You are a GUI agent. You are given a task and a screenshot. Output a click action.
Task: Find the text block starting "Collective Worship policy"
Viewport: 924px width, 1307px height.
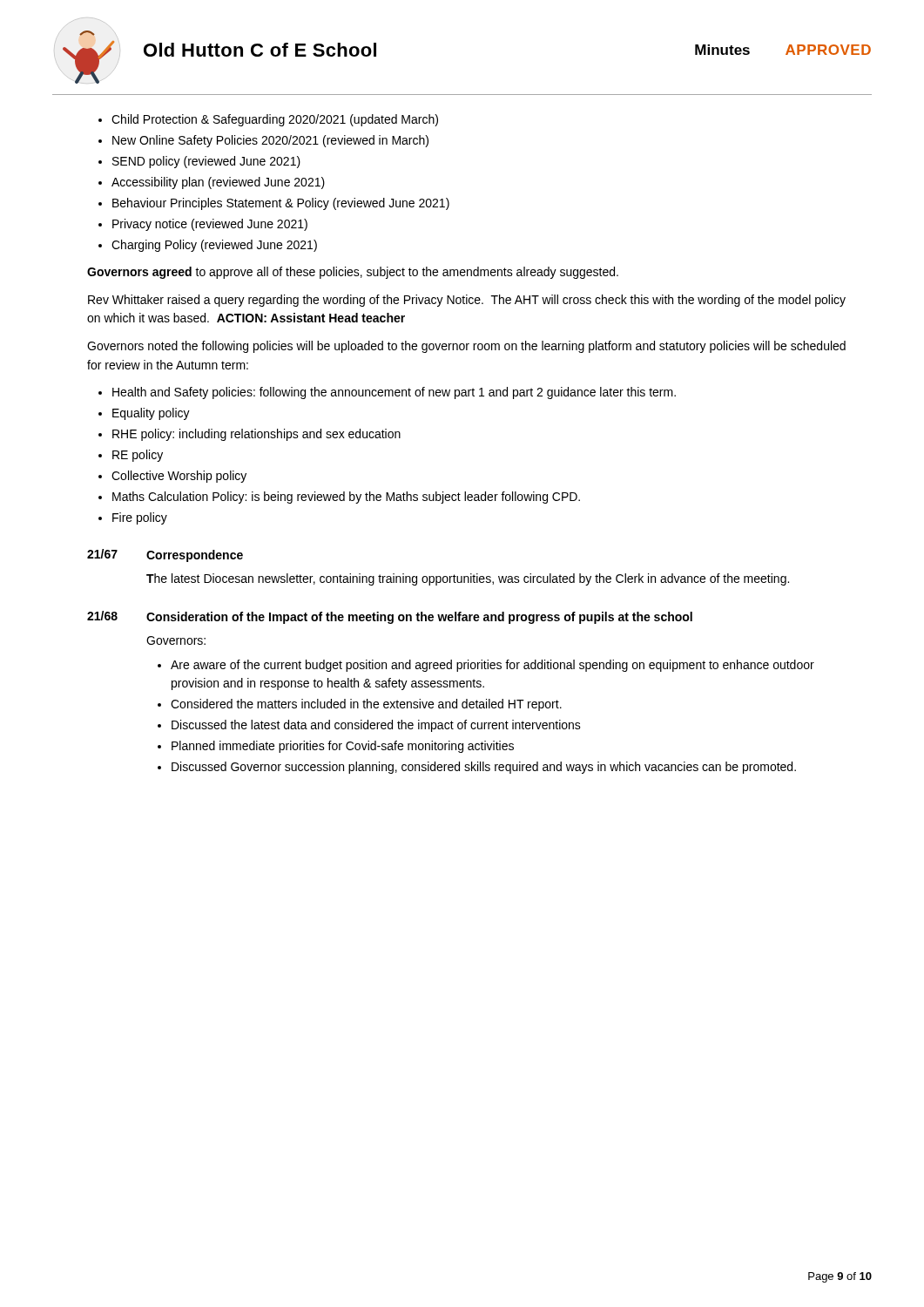[x=179, y=477]
